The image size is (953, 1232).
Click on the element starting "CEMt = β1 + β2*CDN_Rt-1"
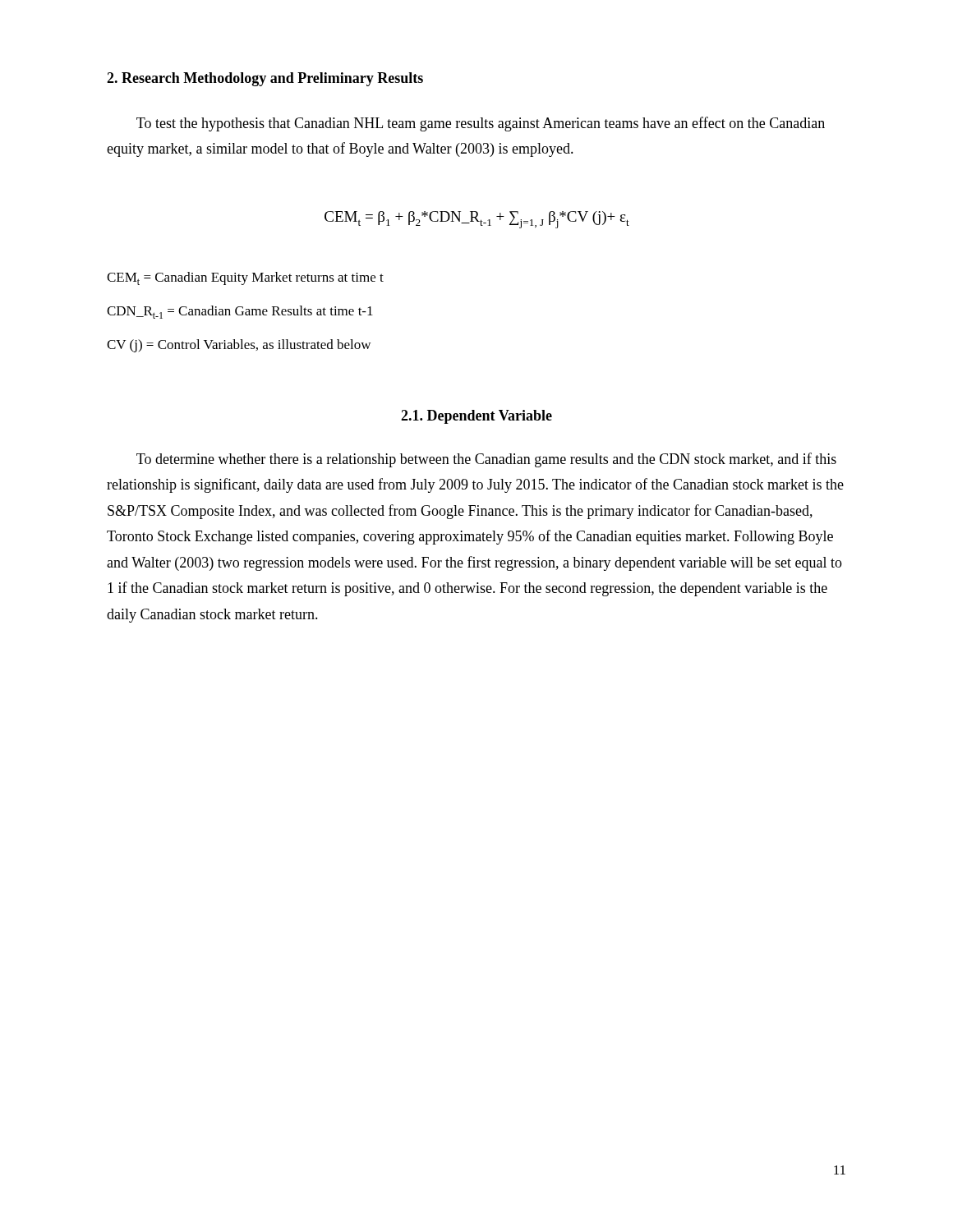pos(476,218)
